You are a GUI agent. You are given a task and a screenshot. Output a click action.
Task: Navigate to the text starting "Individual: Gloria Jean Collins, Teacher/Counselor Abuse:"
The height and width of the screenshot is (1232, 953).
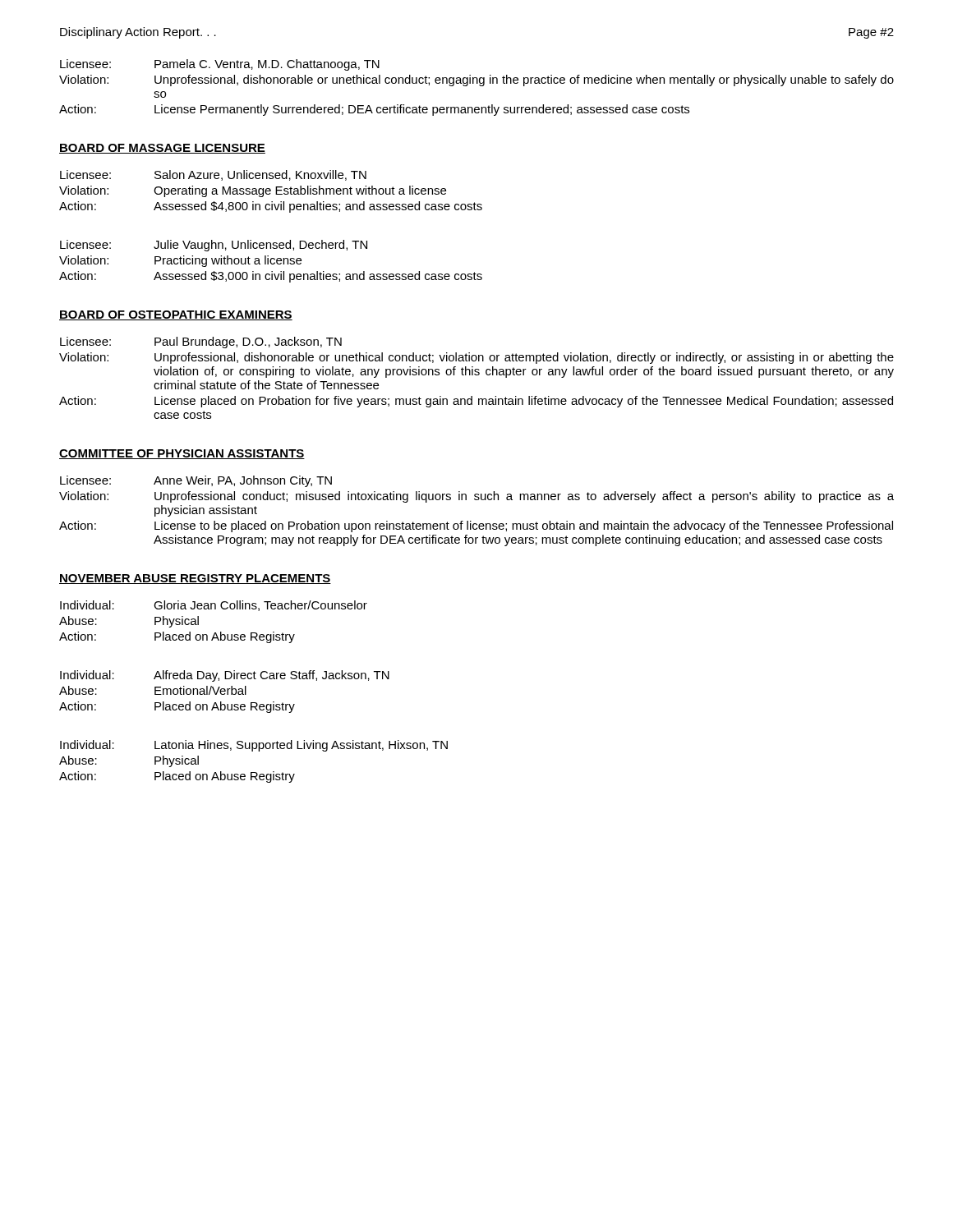tap(214, 606)
